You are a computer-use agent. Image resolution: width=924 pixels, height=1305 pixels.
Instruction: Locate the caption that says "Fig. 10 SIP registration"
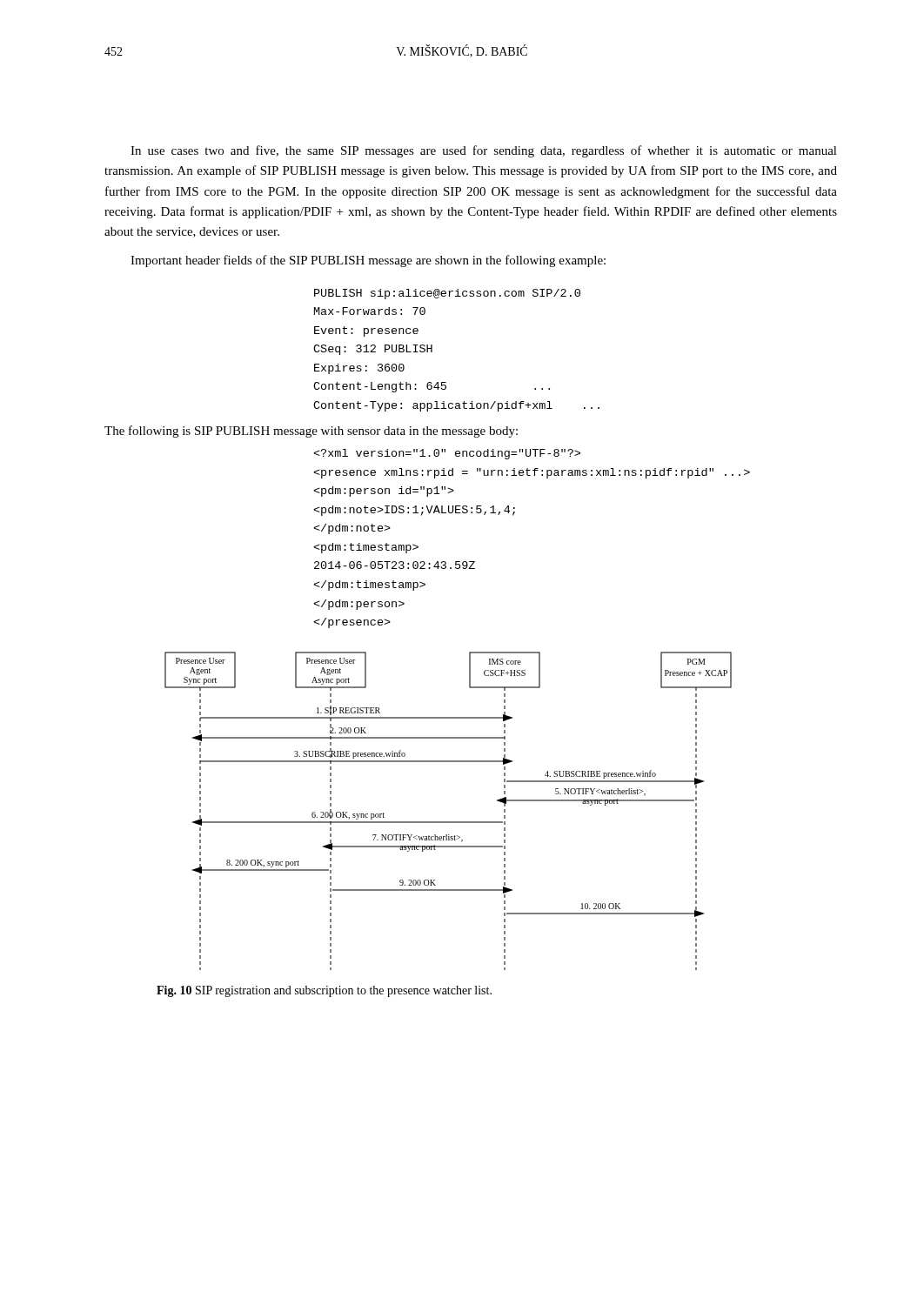pyautogui.click(x=325, y=990)
